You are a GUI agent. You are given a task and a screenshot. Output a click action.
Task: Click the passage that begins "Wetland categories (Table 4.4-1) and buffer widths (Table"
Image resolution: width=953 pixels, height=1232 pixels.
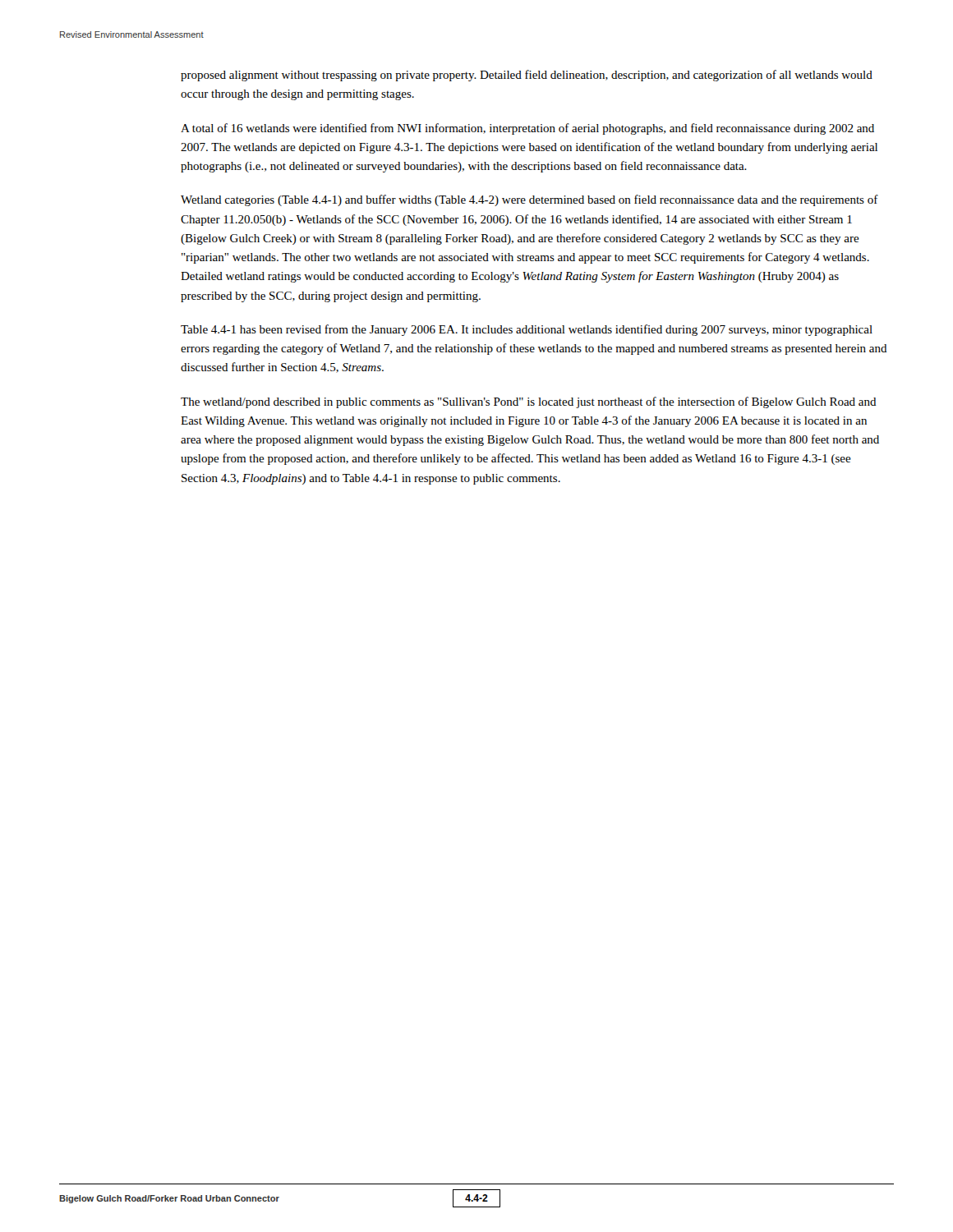[x=529, y=248]
